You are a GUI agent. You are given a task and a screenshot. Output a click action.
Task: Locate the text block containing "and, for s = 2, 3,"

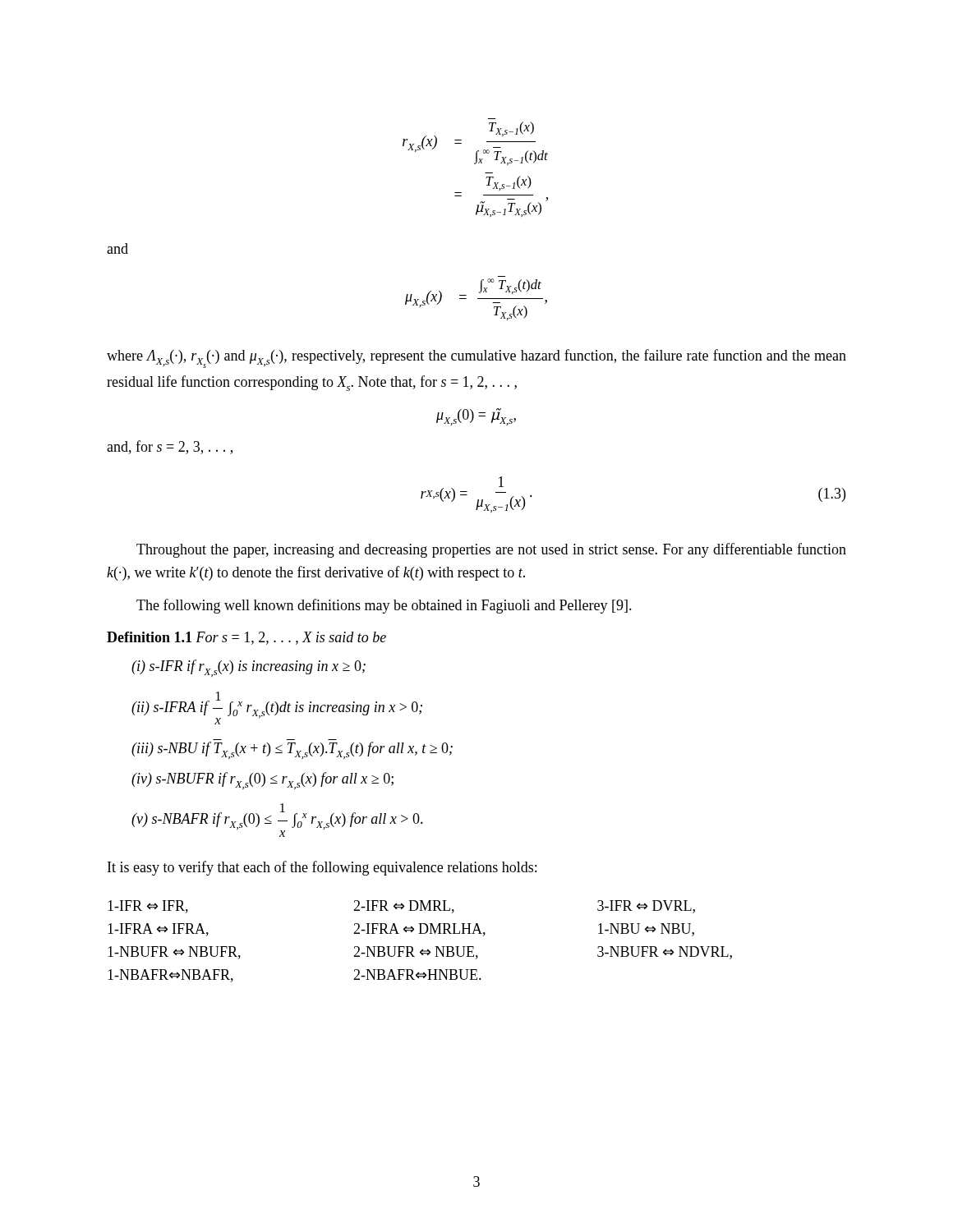pos(170,447)
